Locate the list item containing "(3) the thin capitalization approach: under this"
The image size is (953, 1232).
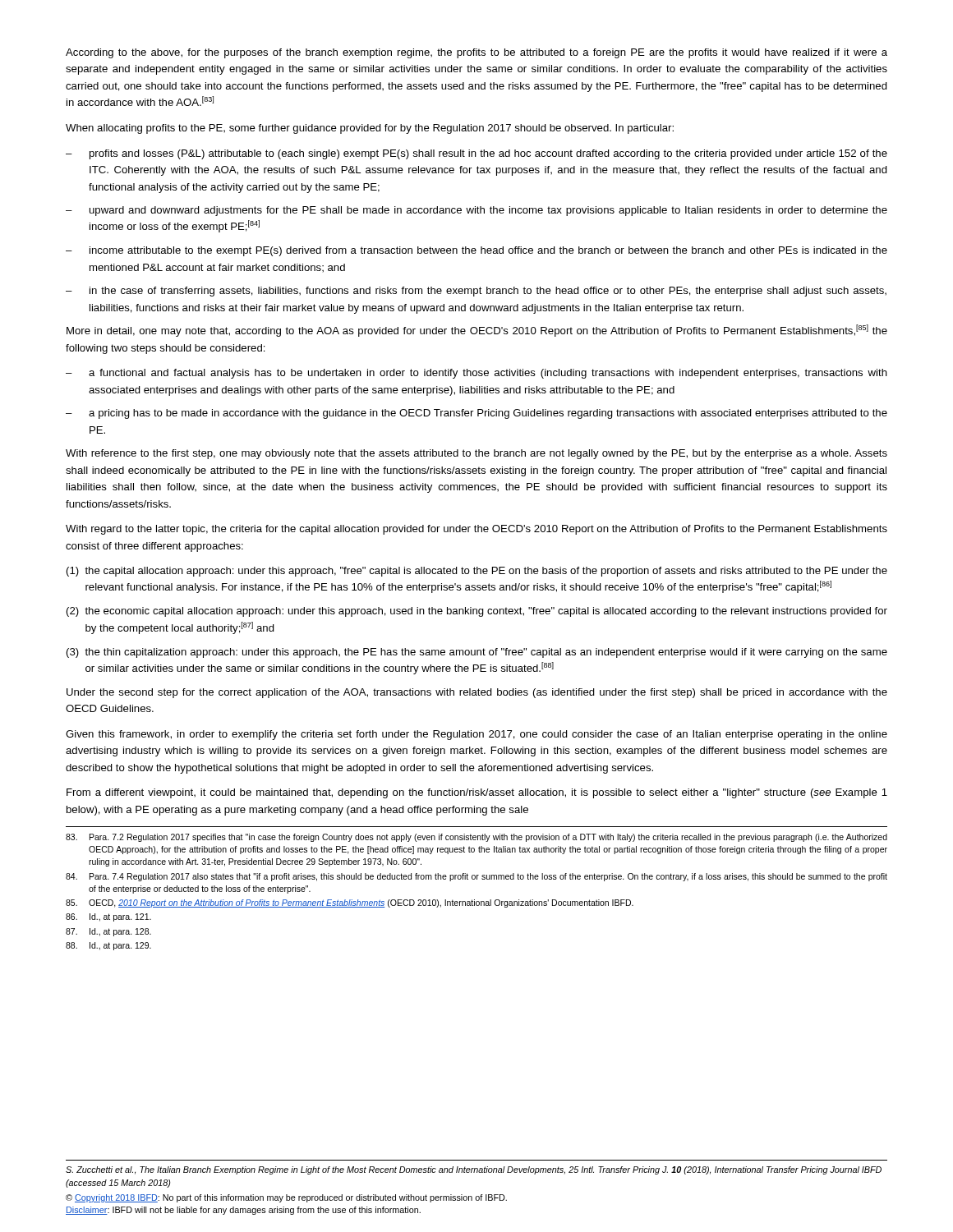pos(476,661)
